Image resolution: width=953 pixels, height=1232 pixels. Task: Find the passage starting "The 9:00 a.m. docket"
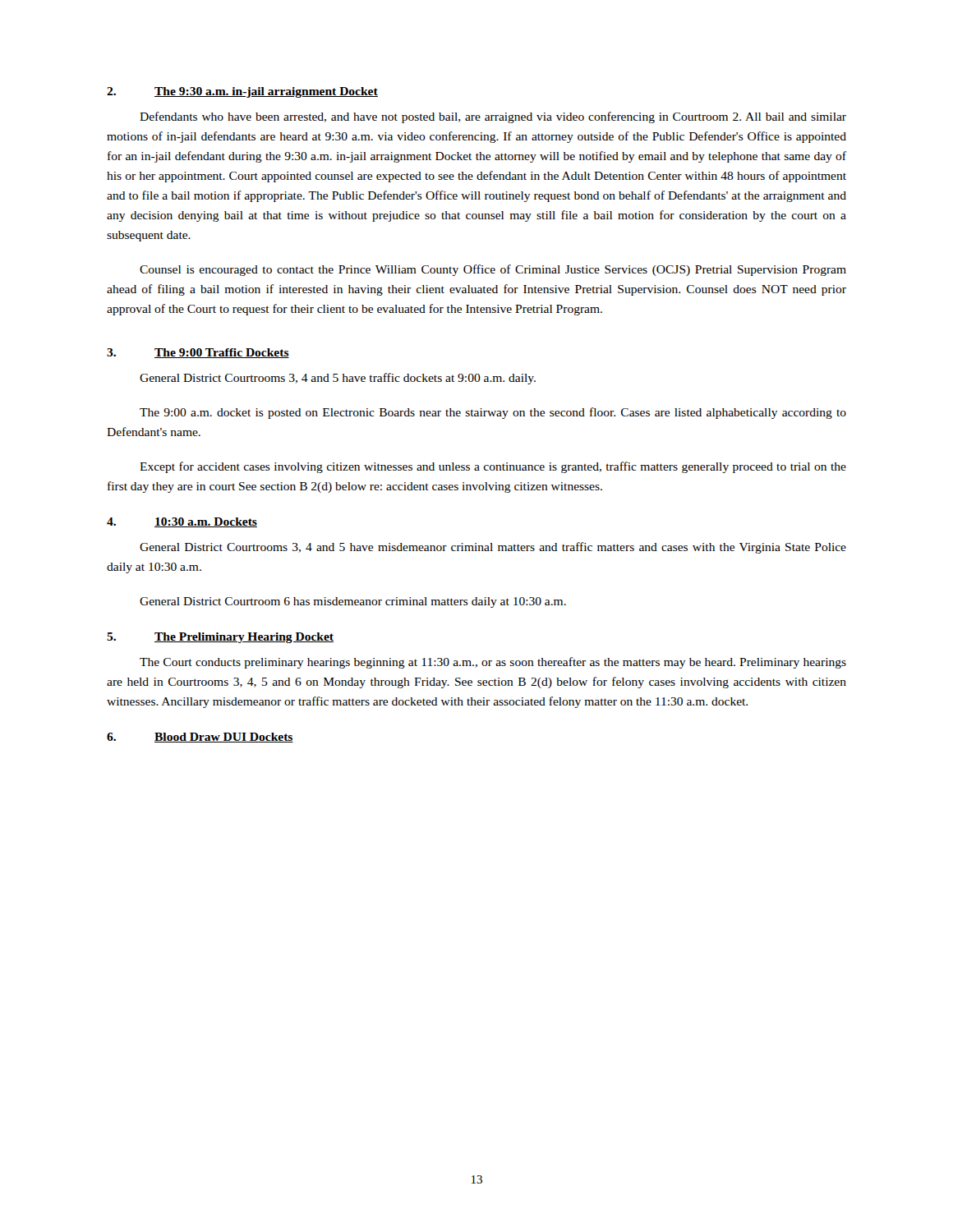pyautogui.click(x=476, y=422)
